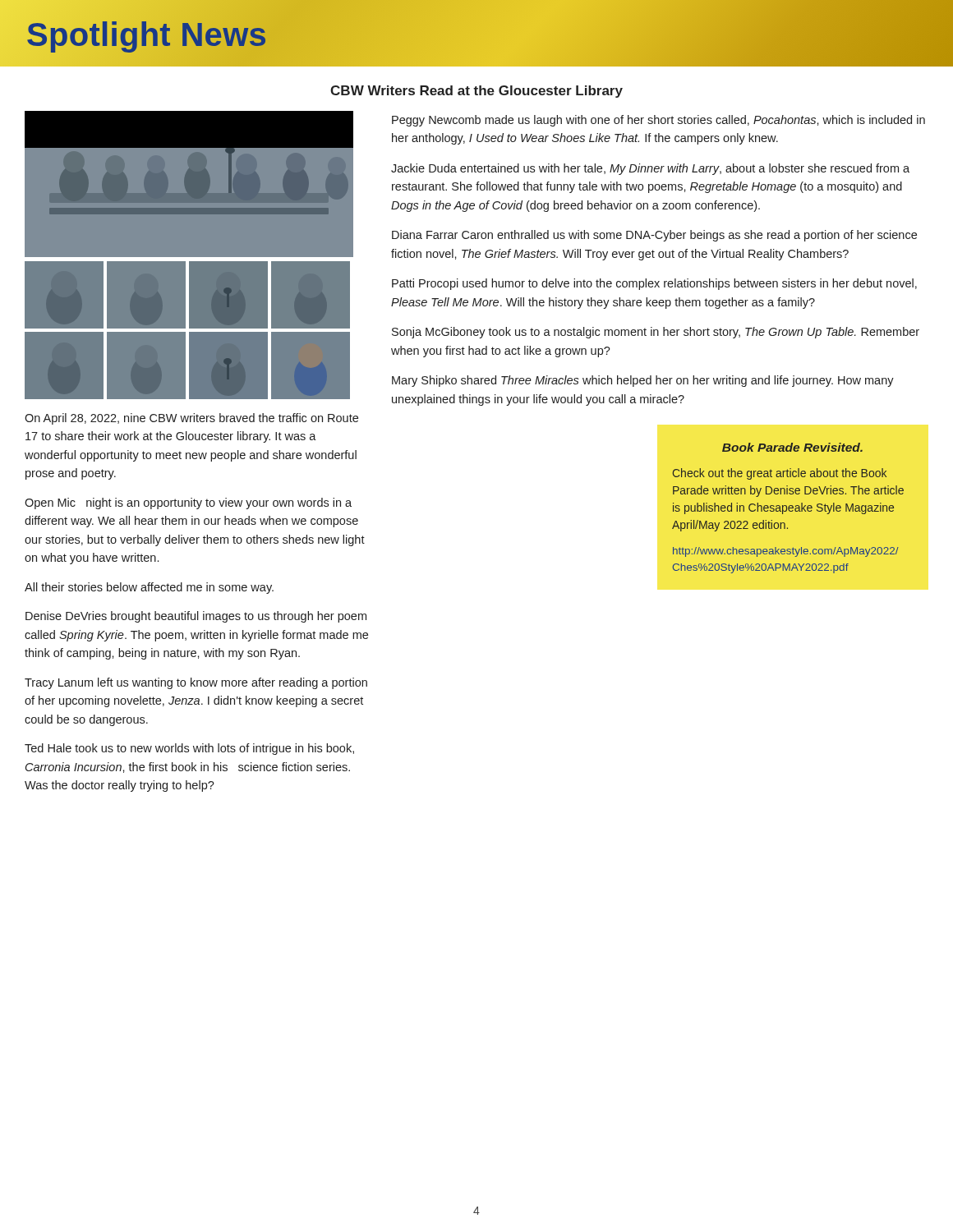Locate the text block that reads "Peggy Newcomb made"

click(x=658, y=129)
